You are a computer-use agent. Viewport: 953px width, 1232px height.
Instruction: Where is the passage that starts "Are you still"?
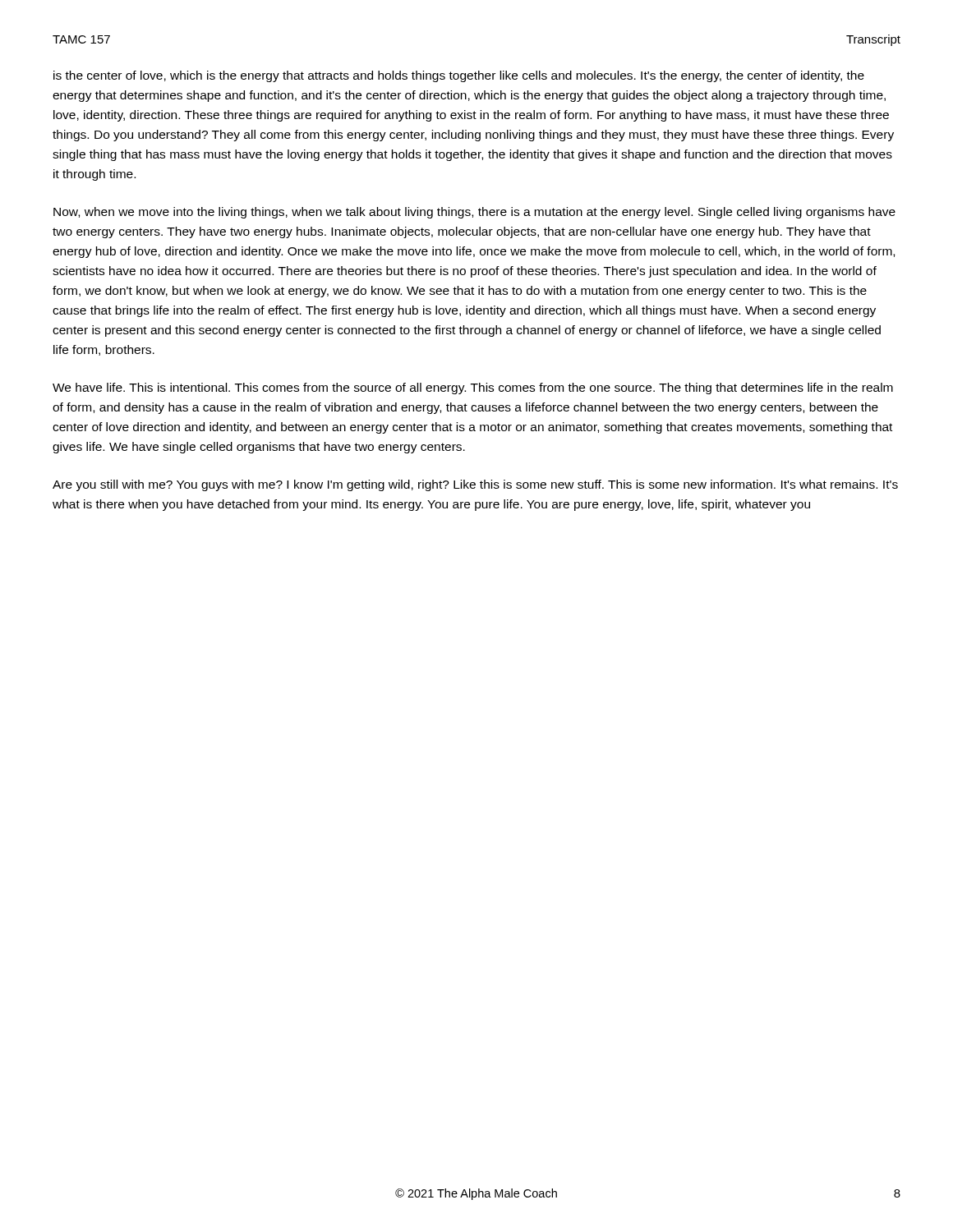[x=475, y=494]
